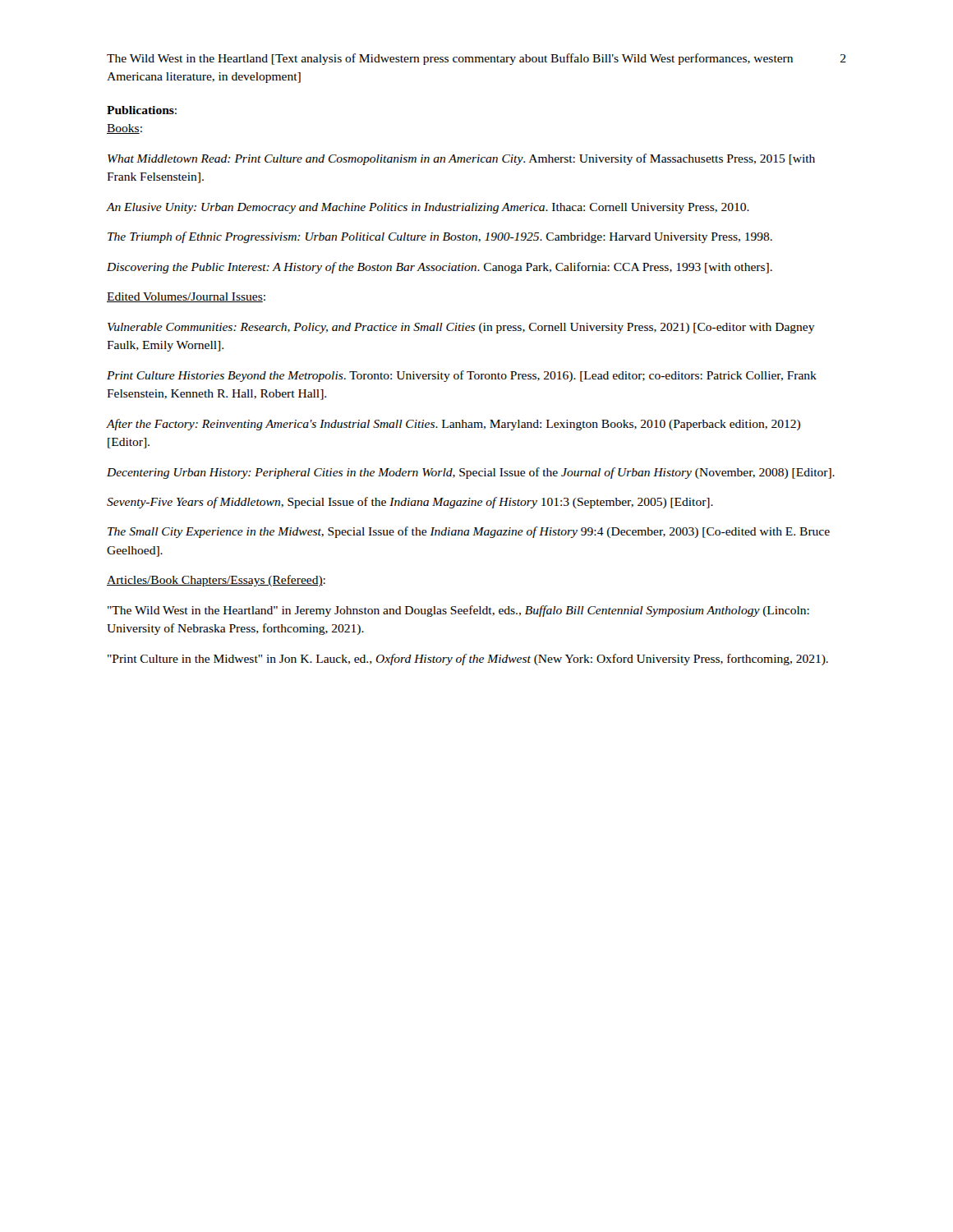953x1232 pixels.
Task: Select the text block that reads "Decentering Urban History: Peripheral Cities in the"
Action: (x=471, y=471)
